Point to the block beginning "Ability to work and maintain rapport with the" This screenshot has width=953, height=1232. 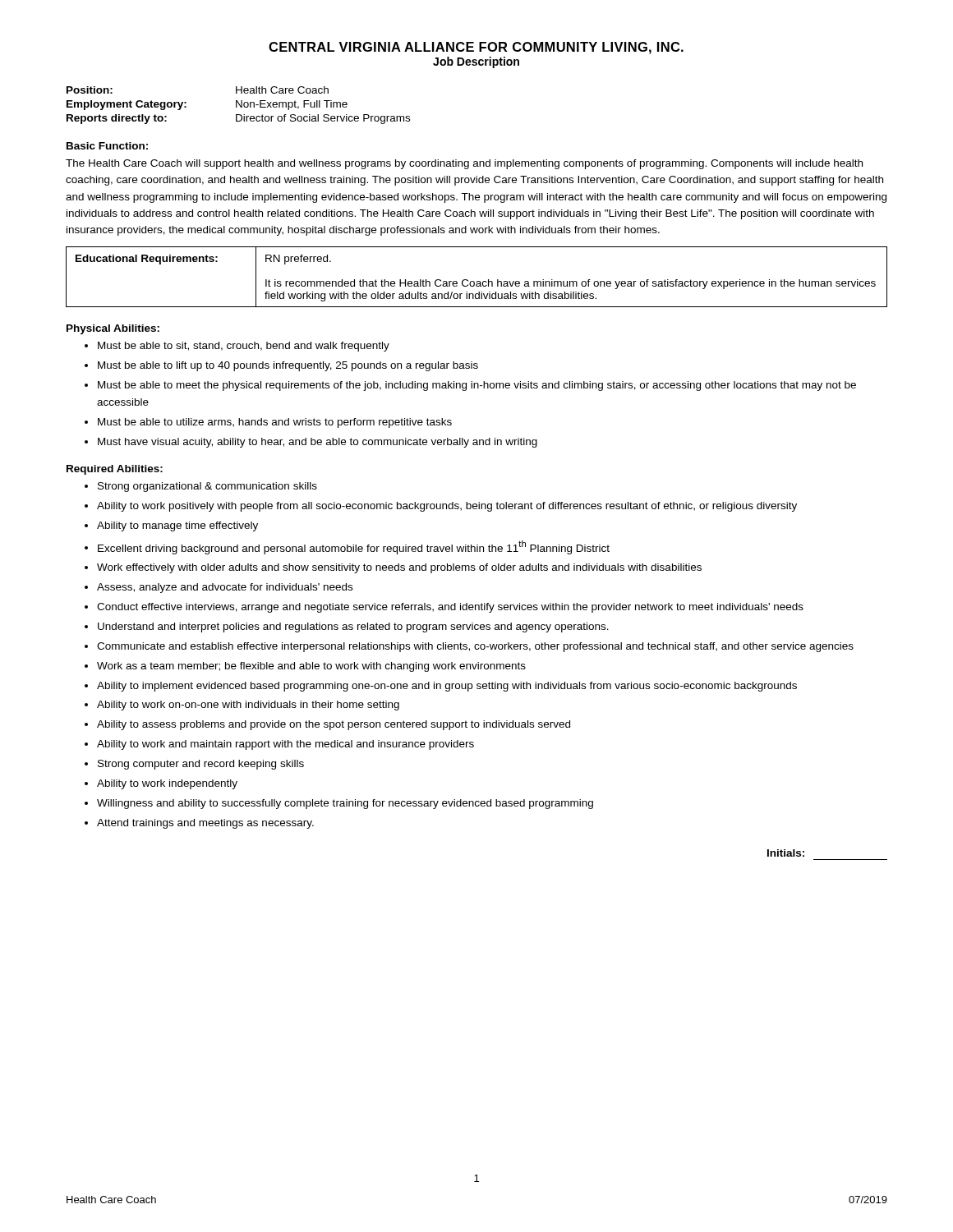[286, 744]
